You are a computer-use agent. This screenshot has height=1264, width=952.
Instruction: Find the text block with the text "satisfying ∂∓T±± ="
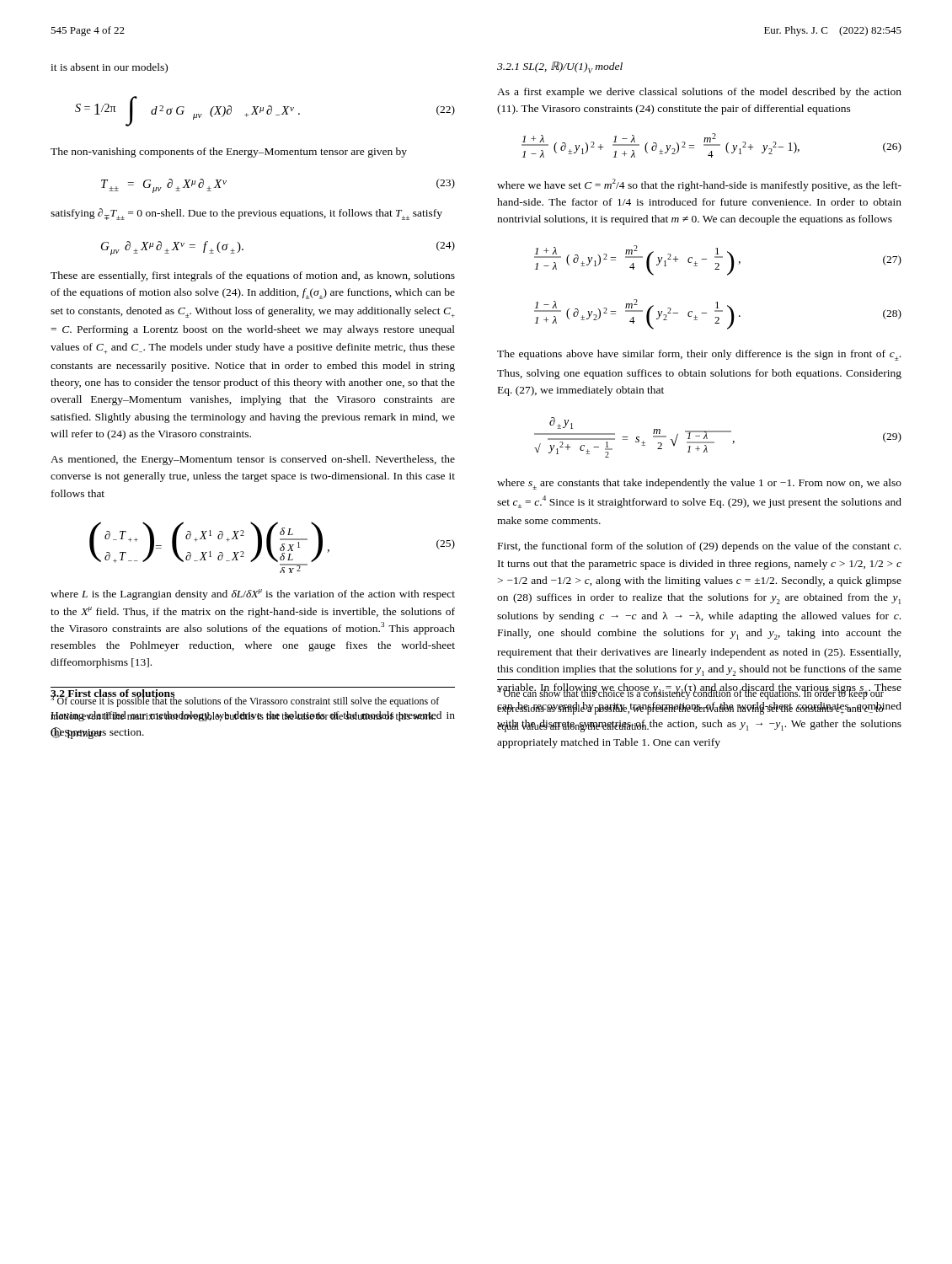(x=246, y=213)
